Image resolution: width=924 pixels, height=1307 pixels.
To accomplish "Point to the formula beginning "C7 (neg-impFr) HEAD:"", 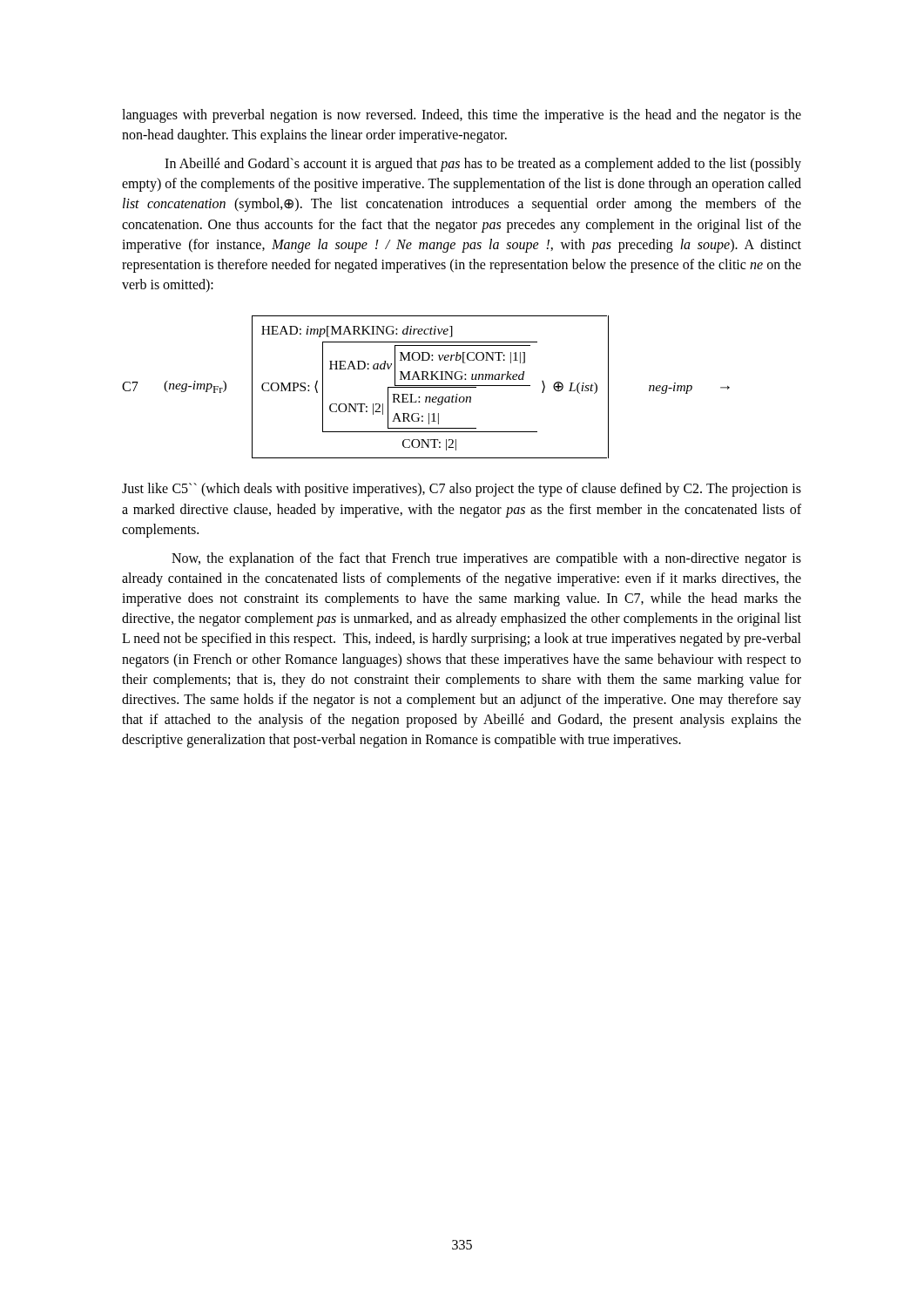I will click(427, 387).
